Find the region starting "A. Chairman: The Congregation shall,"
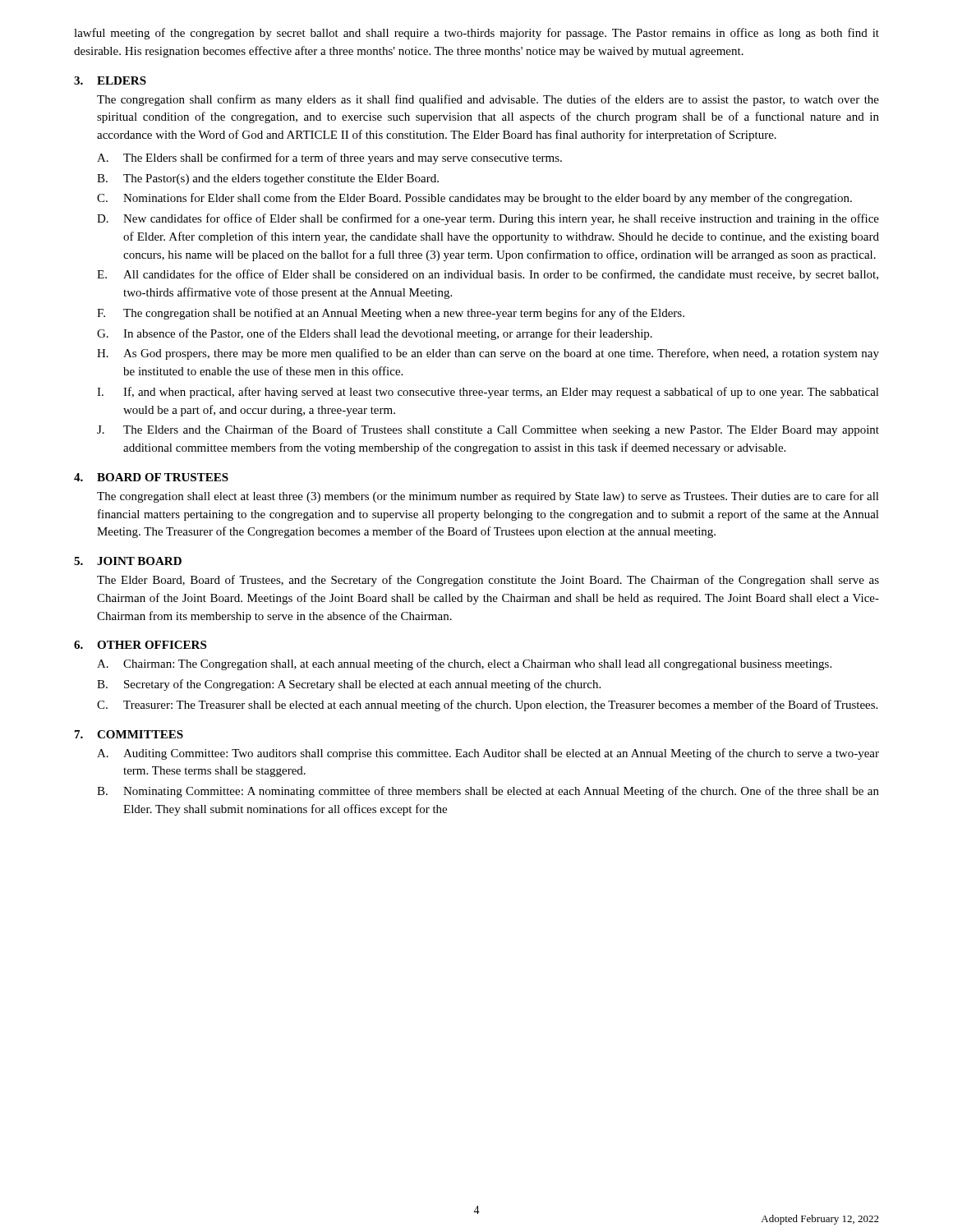 click(488, 665)
